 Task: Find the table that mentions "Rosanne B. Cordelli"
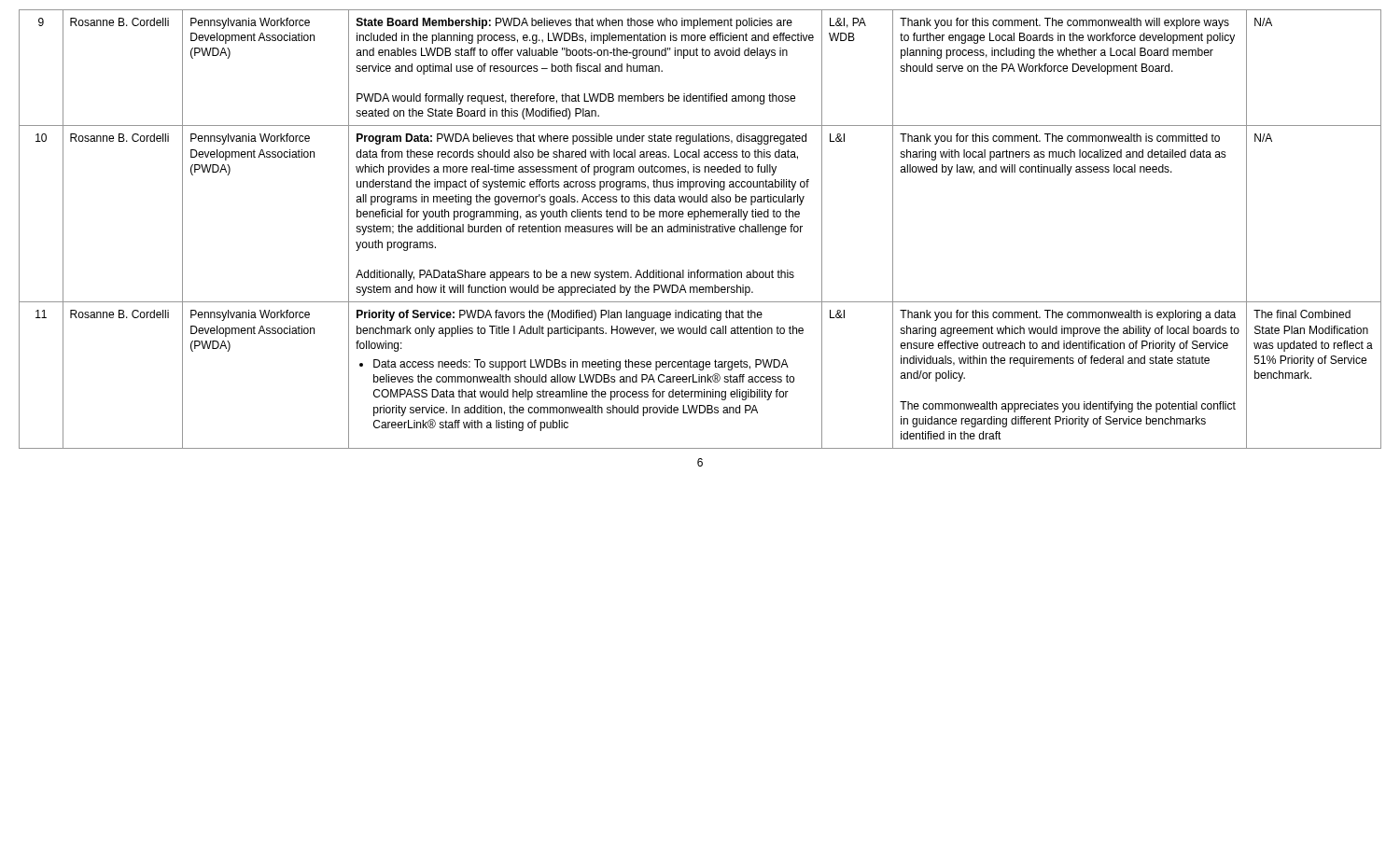click(700, 229)
